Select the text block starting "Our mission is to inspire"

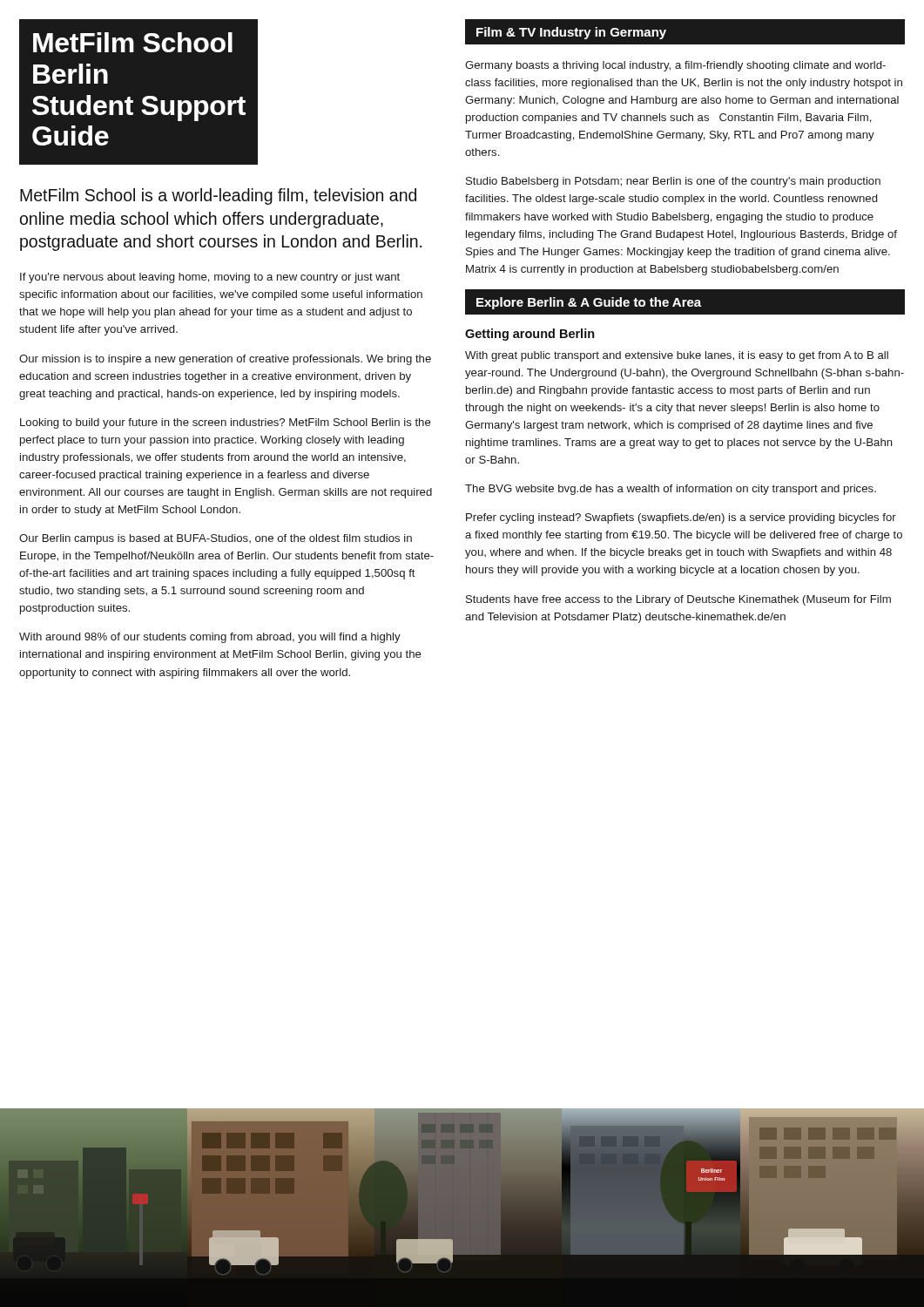[x=225, y=376]
